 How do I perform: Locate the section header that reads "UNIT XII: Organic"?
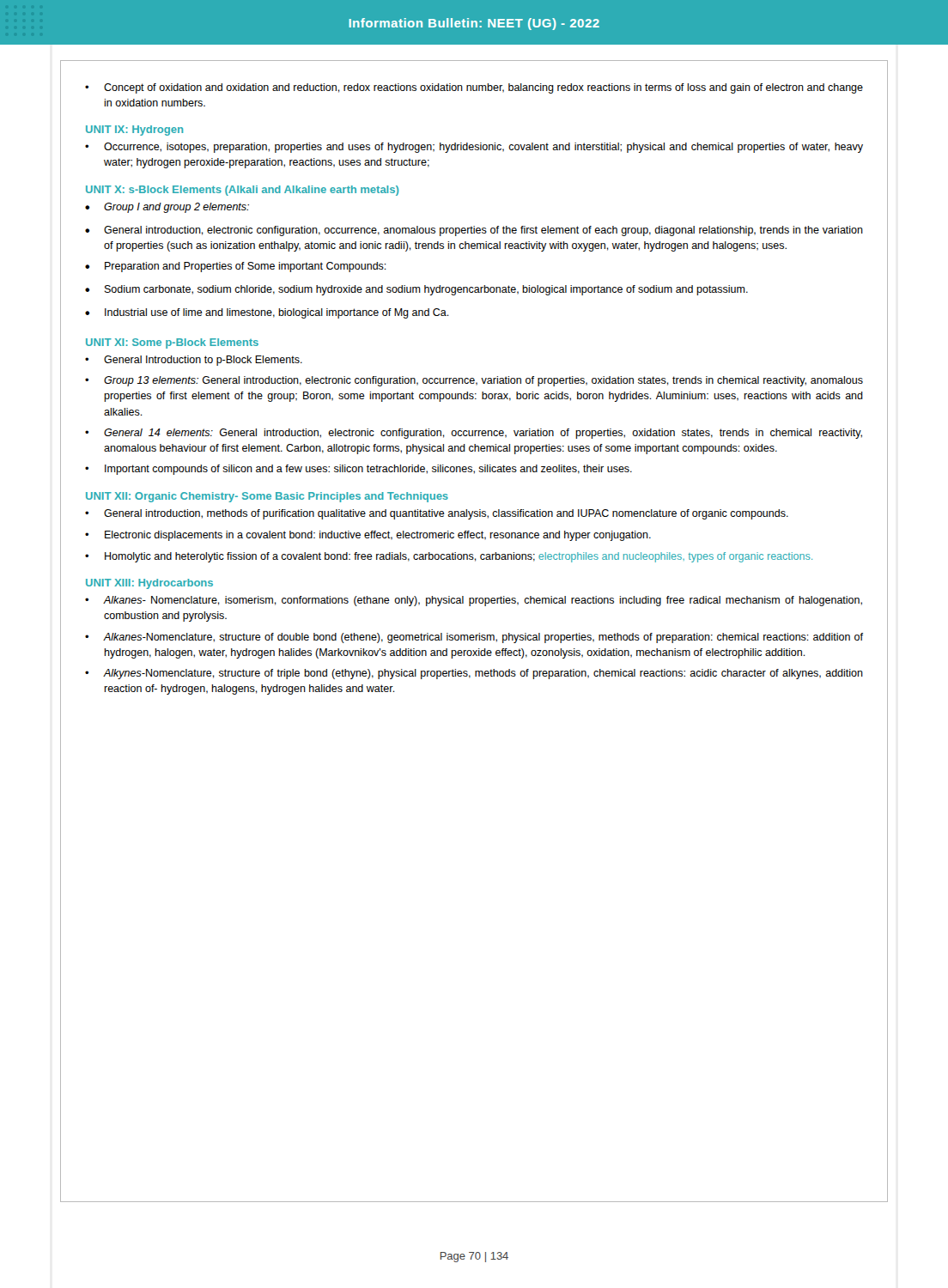point(267,496)
